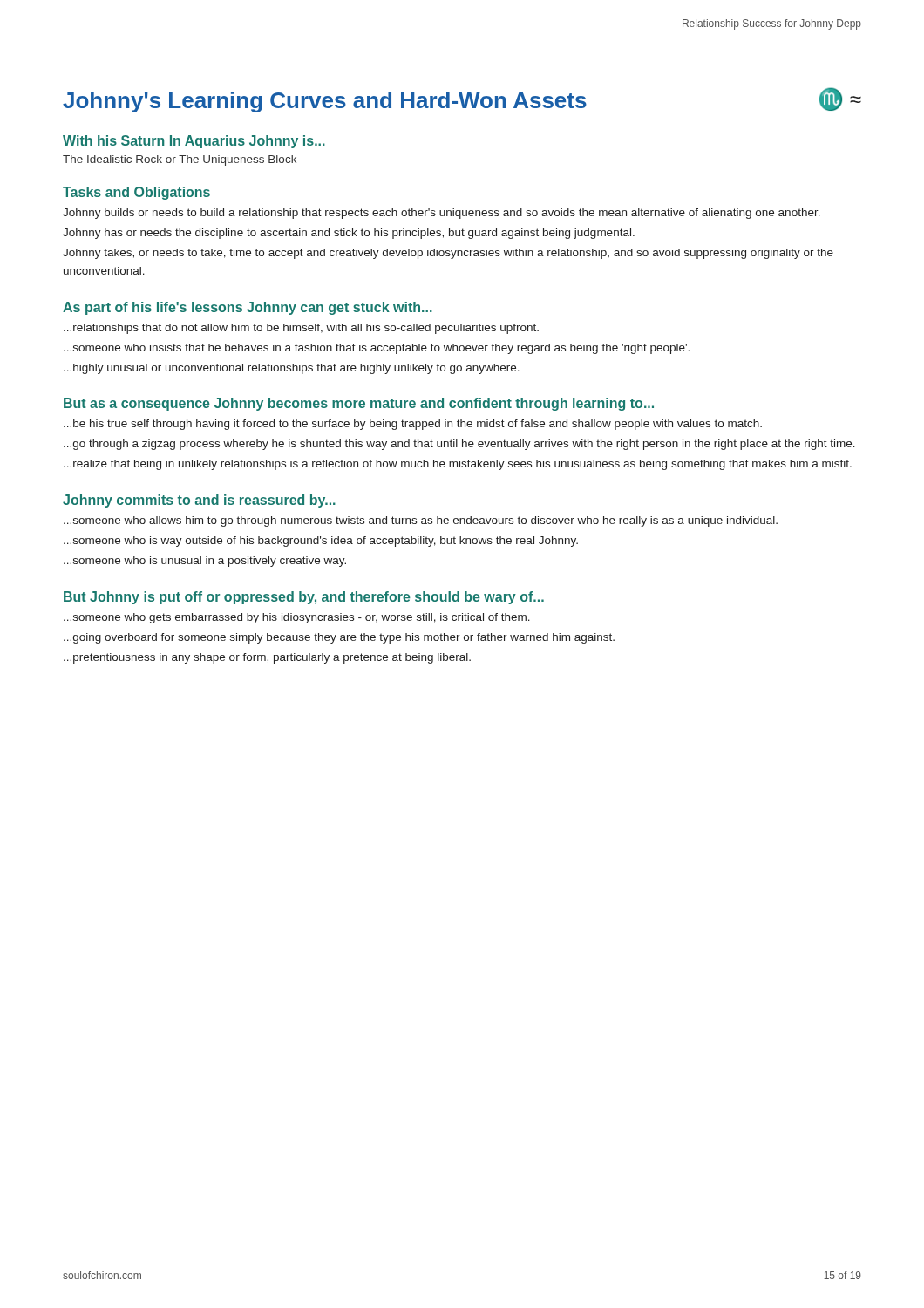
Task: Find the text block starting "...someone who gets"
Action: (297, 617)
